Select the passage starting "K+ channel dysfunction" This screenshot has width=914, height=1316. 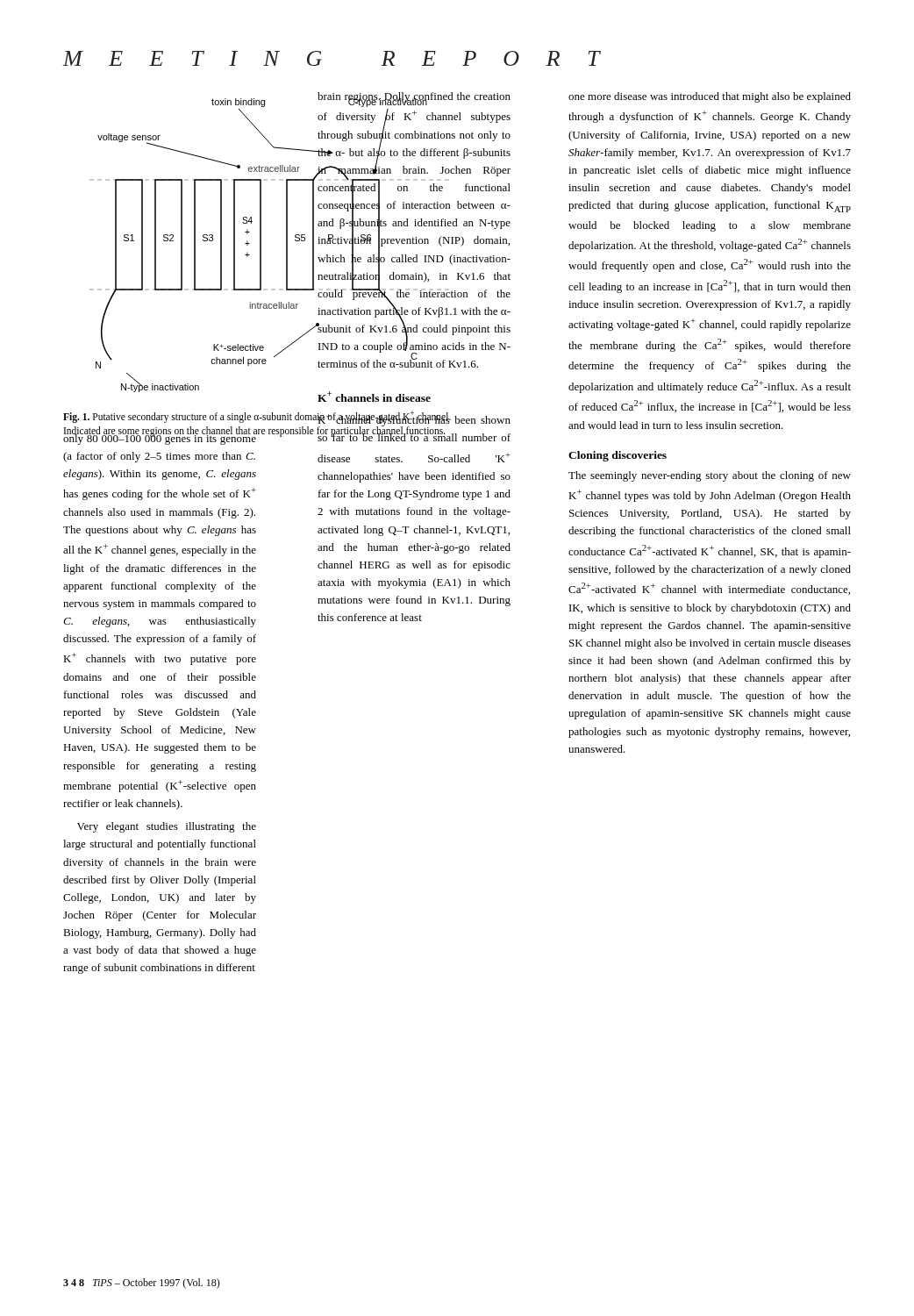pyautogui.click(x=414, y=518)
